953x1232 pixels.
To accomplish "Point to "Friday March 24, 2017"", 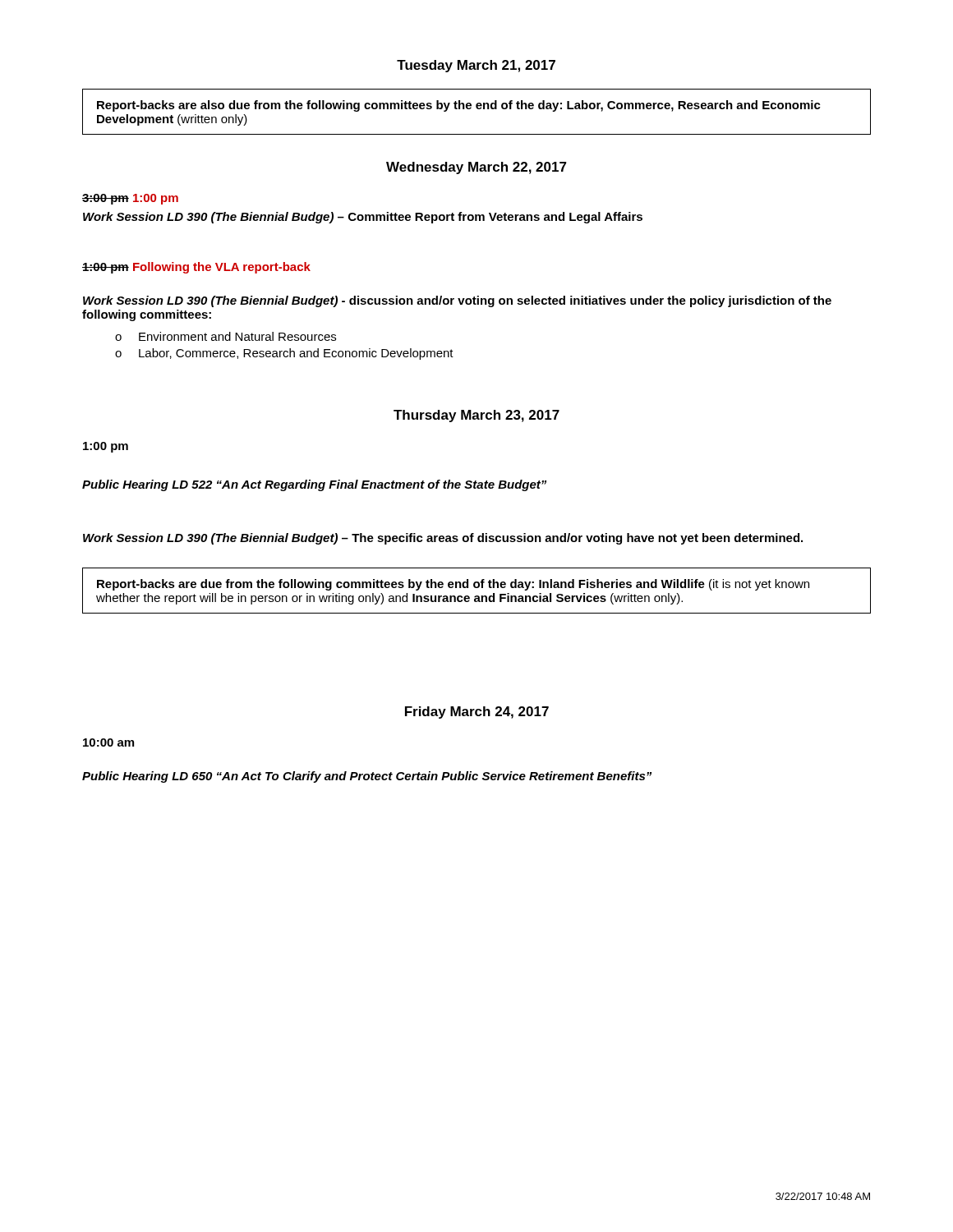I will pyautogui.click(x=476, y=712).
